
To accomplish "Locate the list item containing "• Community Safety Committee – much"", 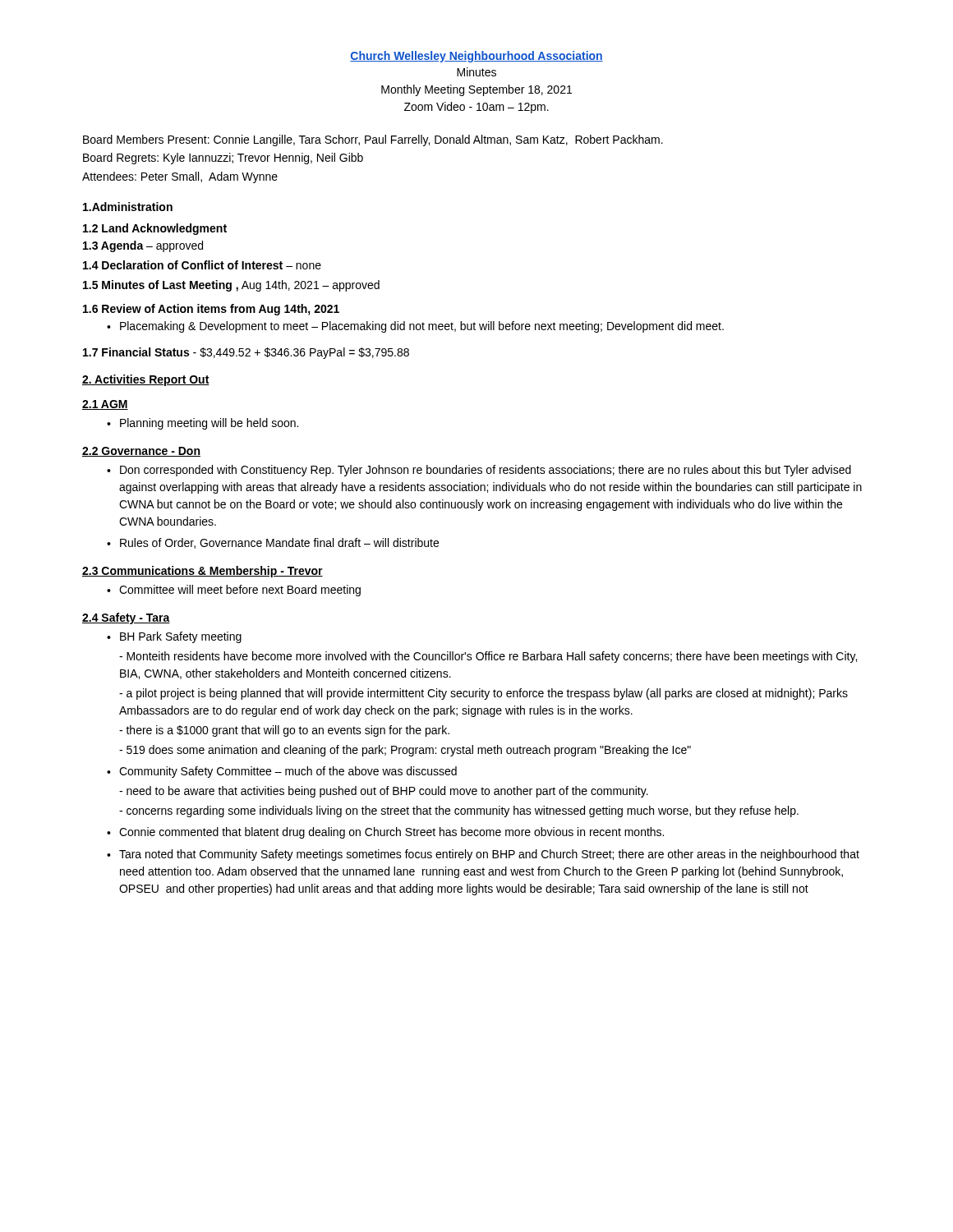I will 489,791.
